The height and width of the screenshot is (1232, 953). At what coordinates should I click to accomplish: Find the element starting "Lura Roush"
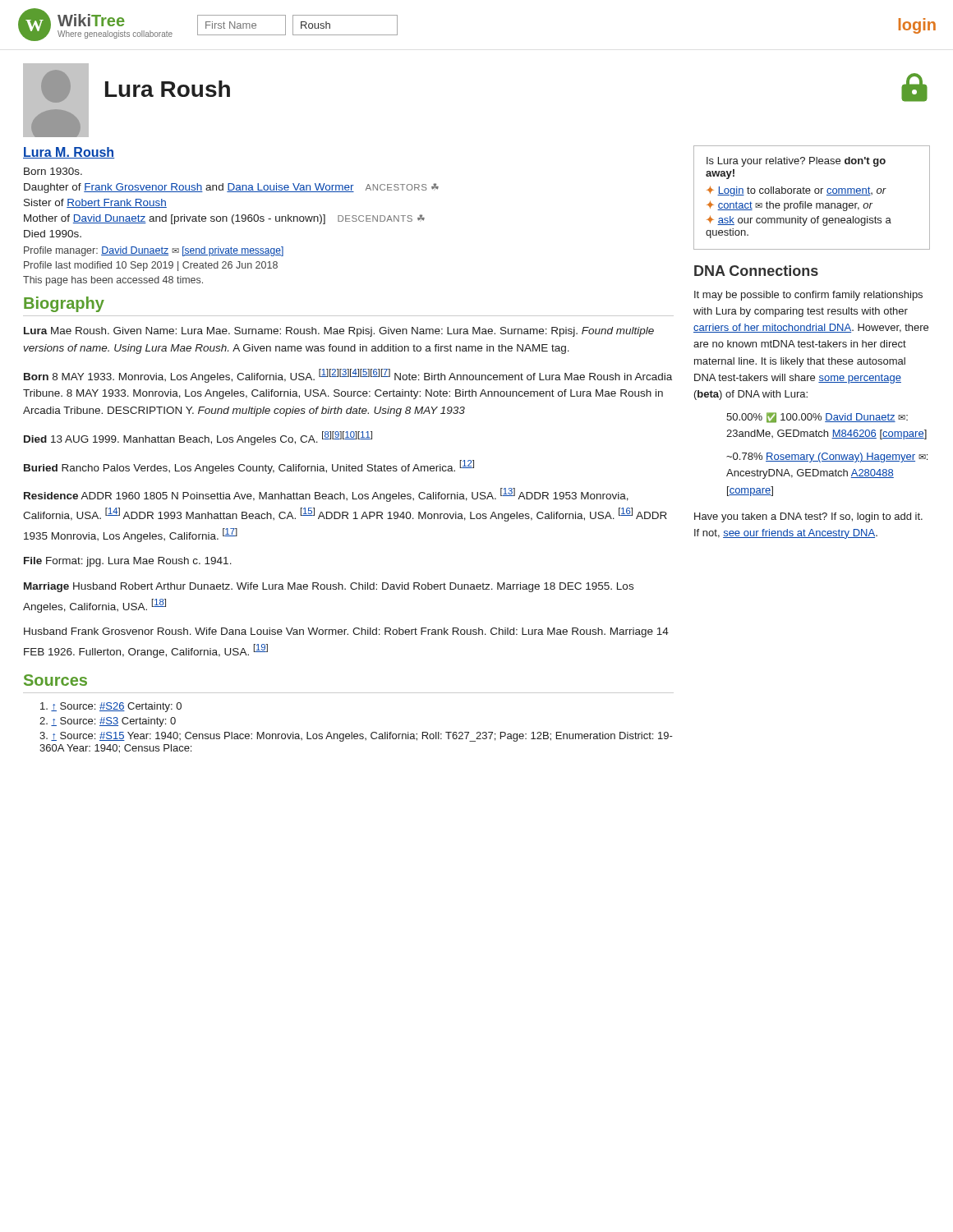tap(167, 89)
